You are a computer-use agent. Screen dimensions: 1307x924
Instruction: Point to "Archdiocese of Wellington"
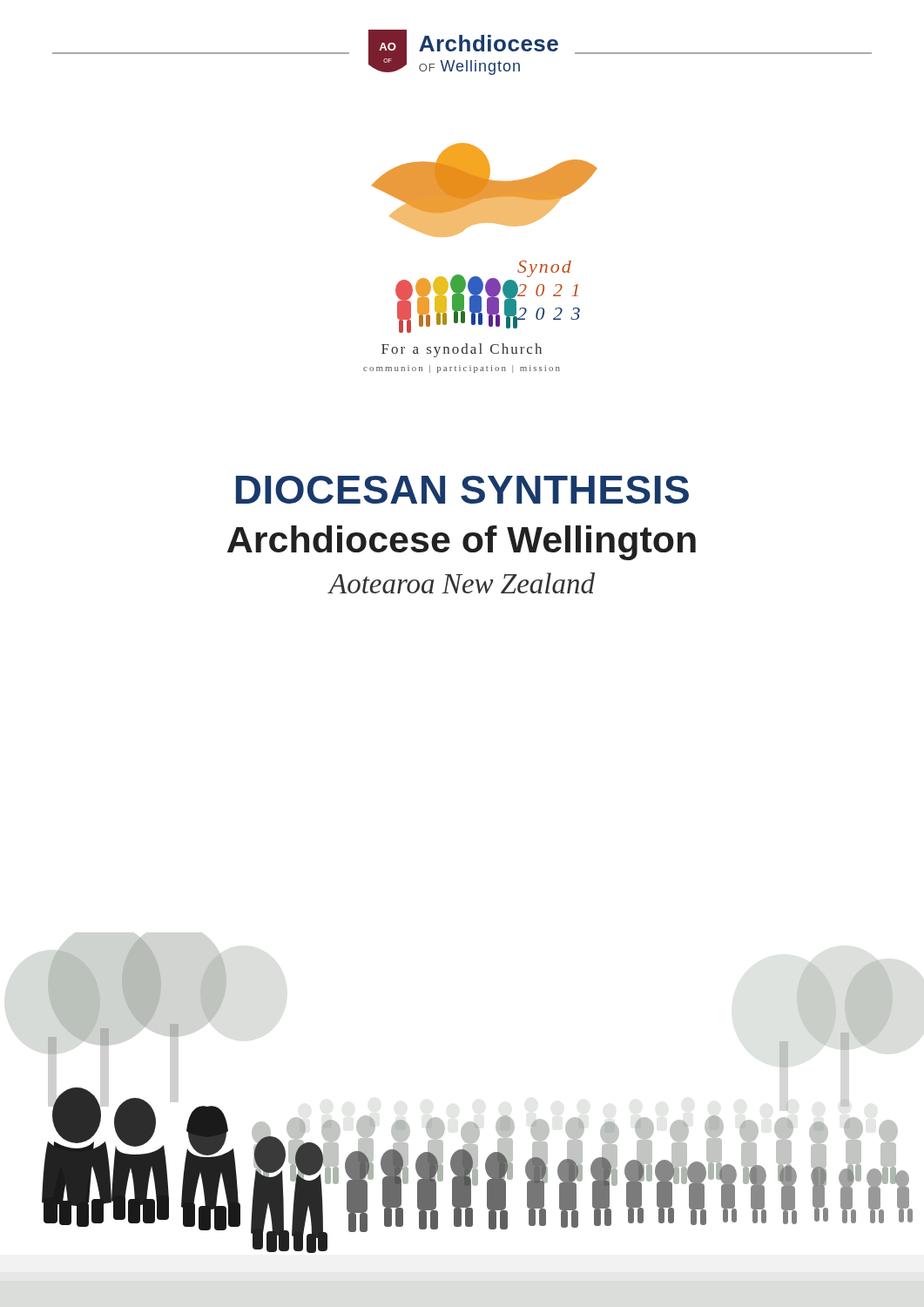[462, 540]
